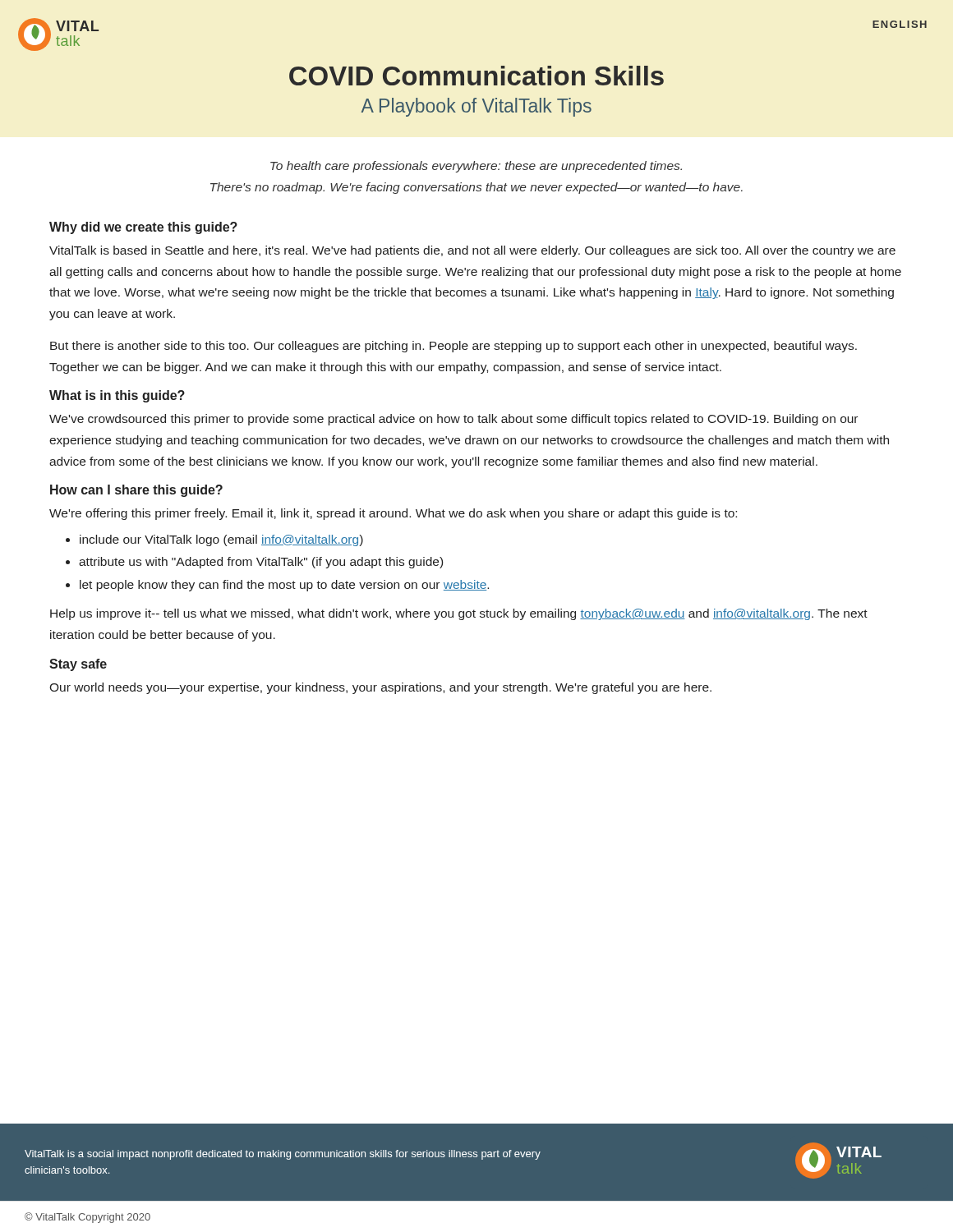Select the text starting "attribute us with"
This screenshot has height=1232, width=953.
click(x=261, y=562)
